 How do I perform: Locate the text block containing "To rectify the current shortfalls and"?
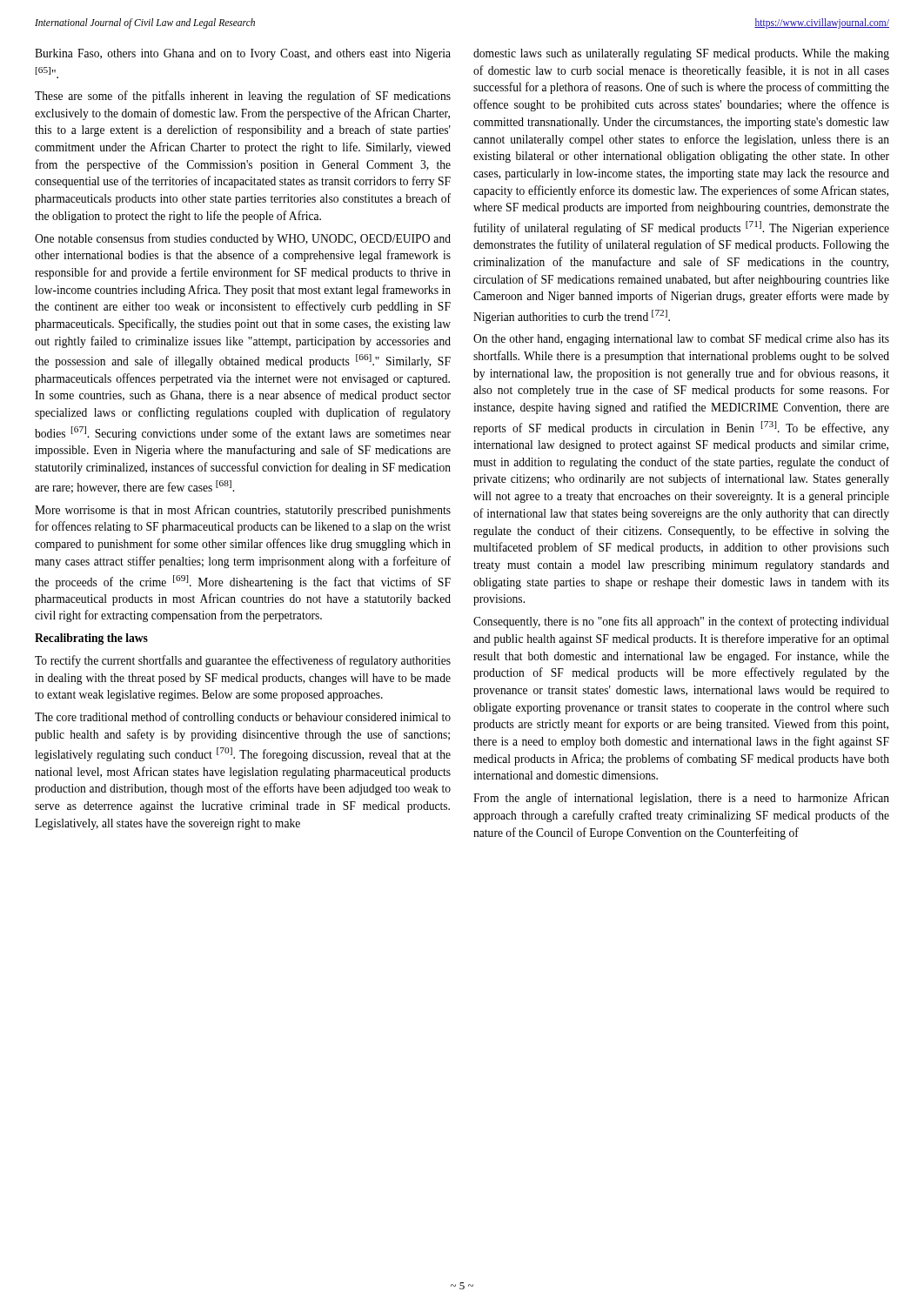click(243, 678)
